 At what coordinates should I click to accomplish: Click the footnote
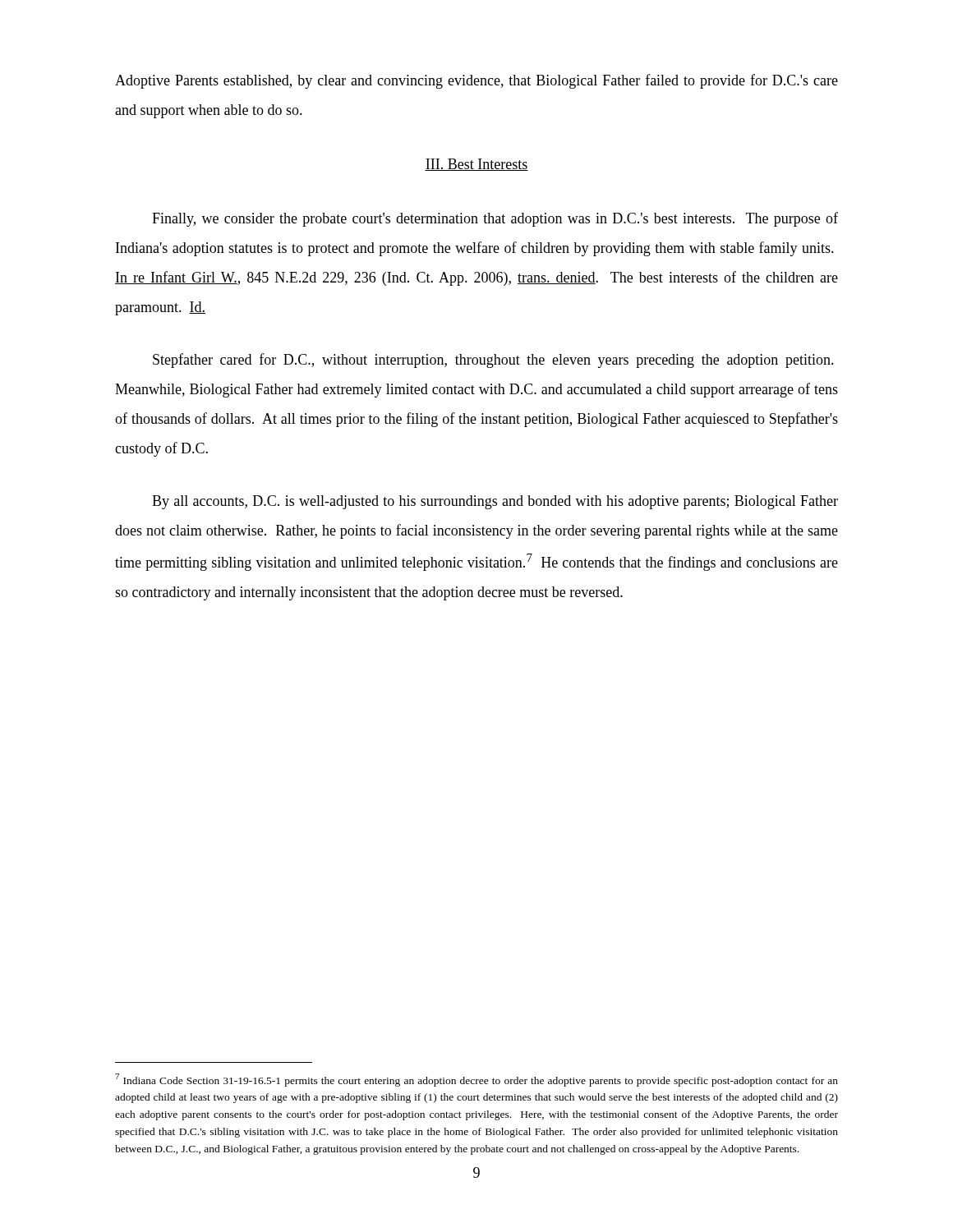click(476, 1113)
